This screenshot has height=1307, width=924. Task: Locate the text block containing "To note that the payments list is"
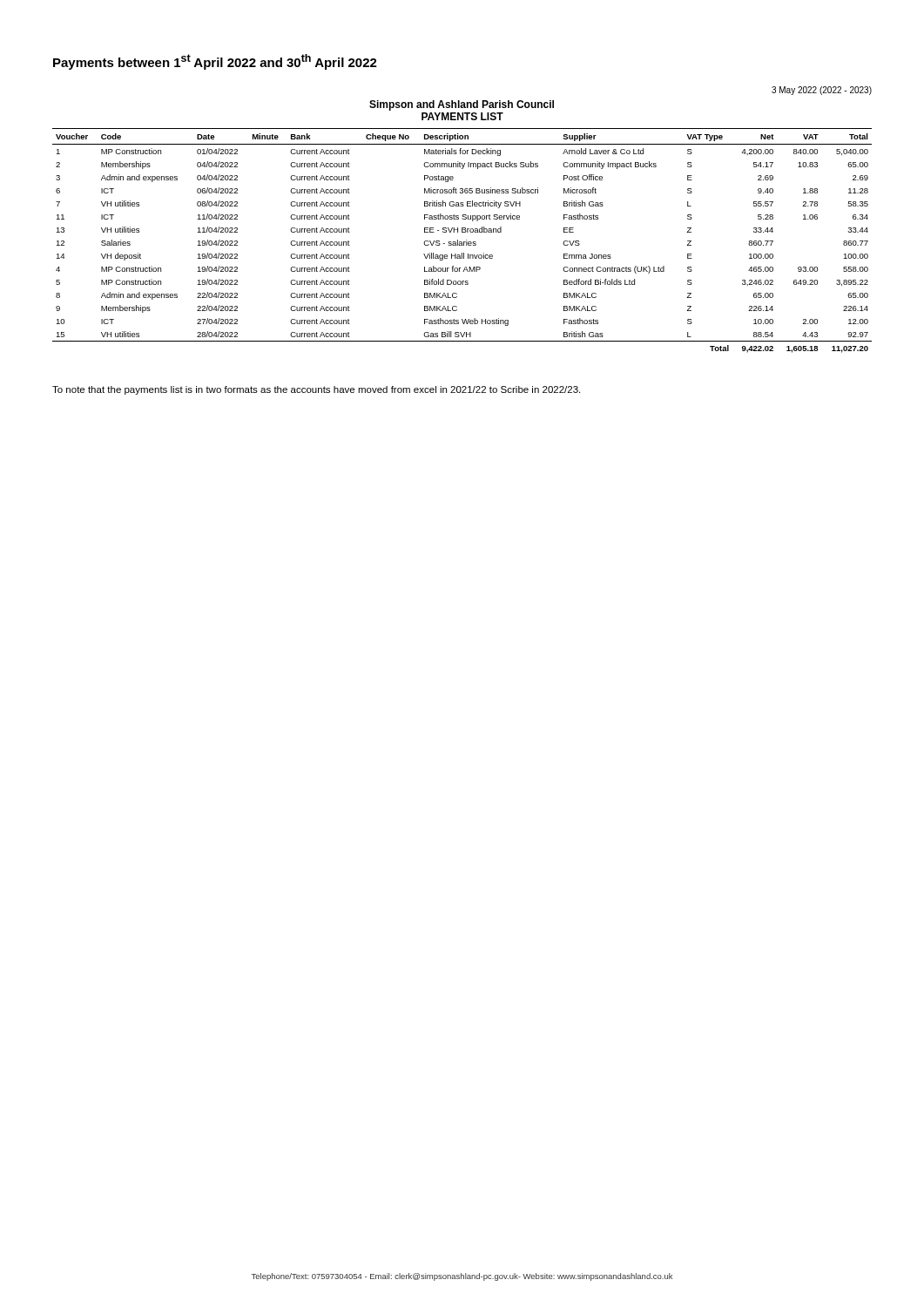click(x=317, y=389)
